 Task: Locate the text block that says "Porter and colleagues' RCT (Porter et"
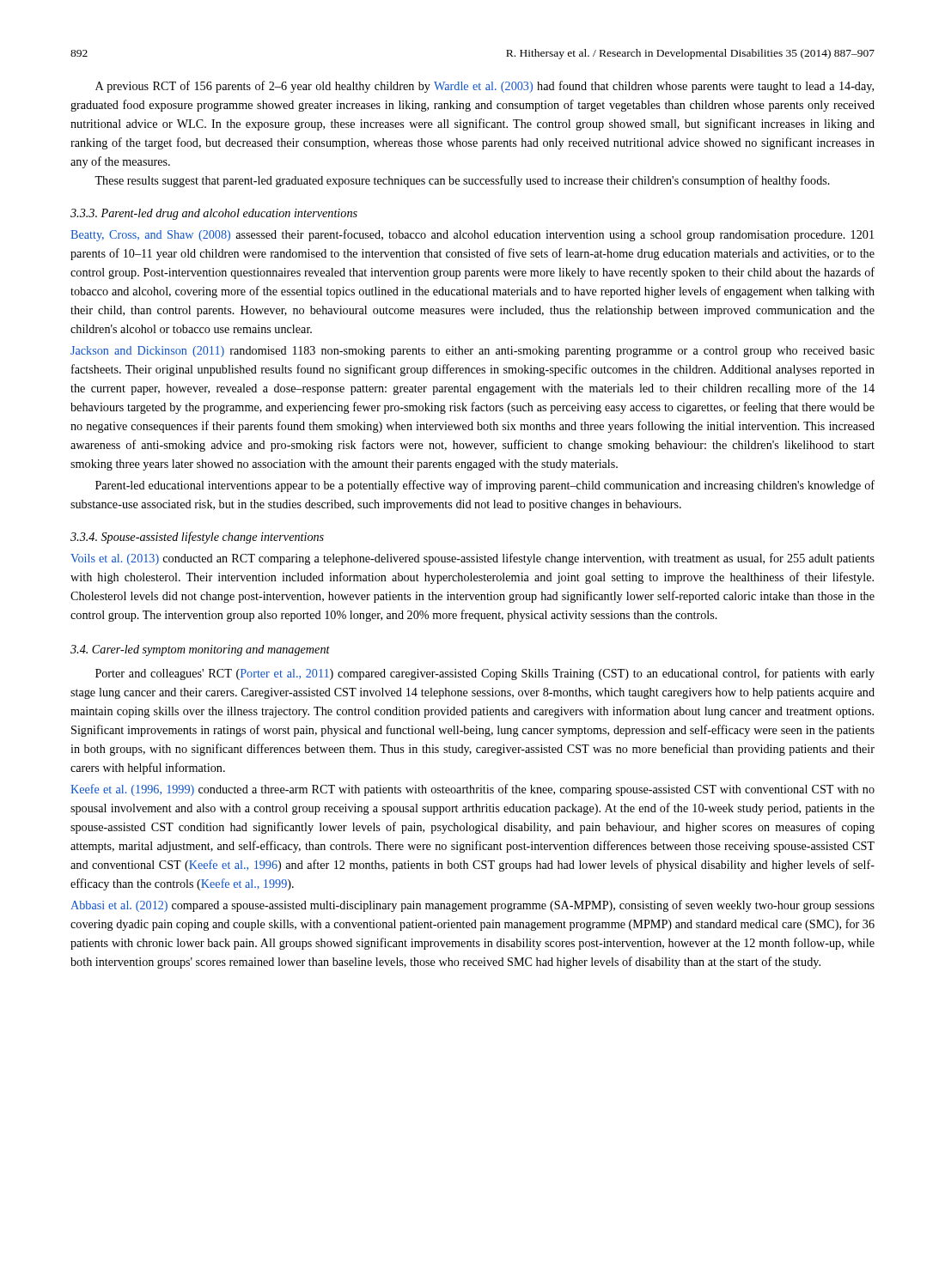click(472, 720)
